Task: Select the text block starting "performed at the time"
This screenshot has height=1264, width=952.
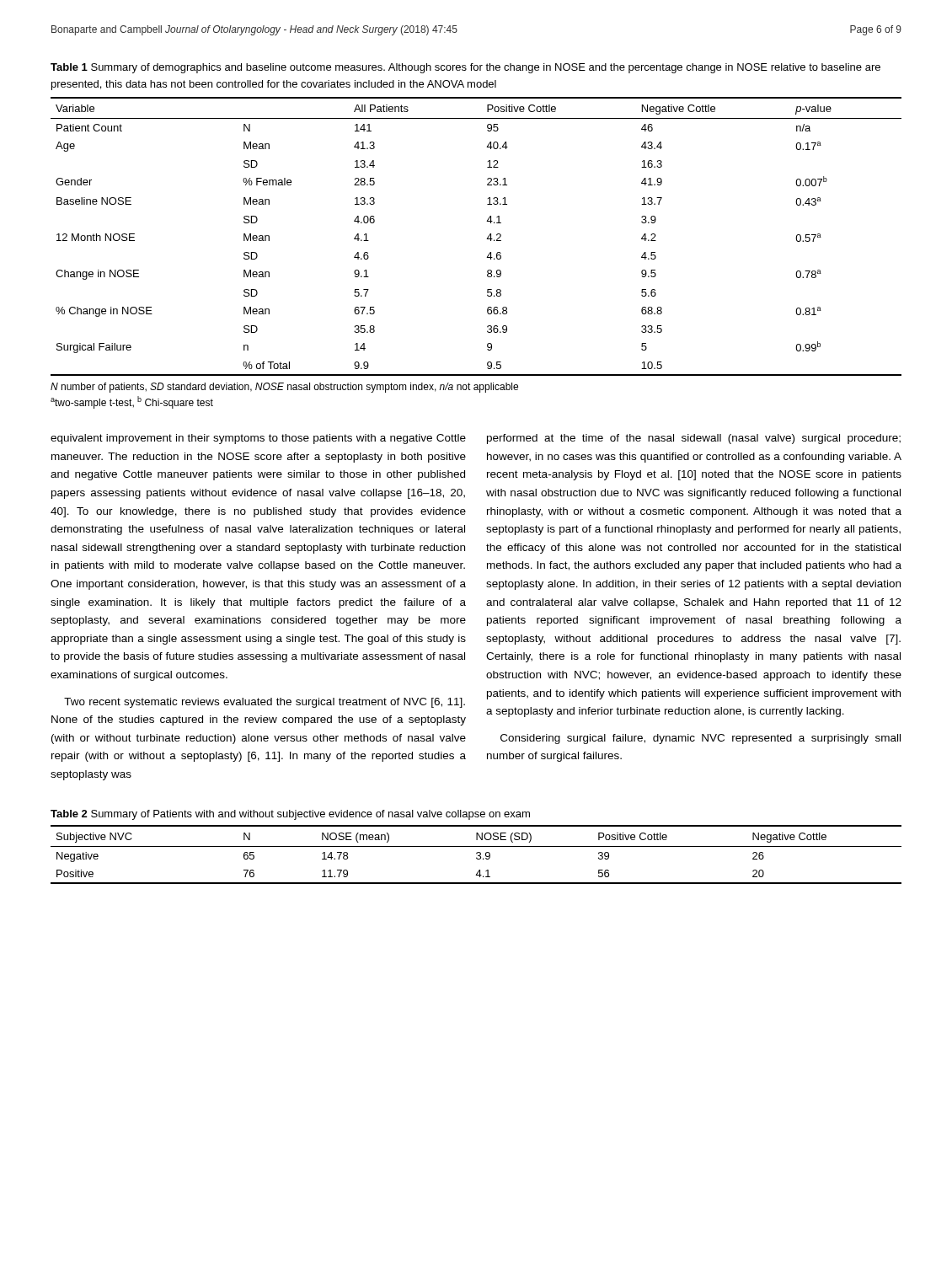Action: [694, 597]
